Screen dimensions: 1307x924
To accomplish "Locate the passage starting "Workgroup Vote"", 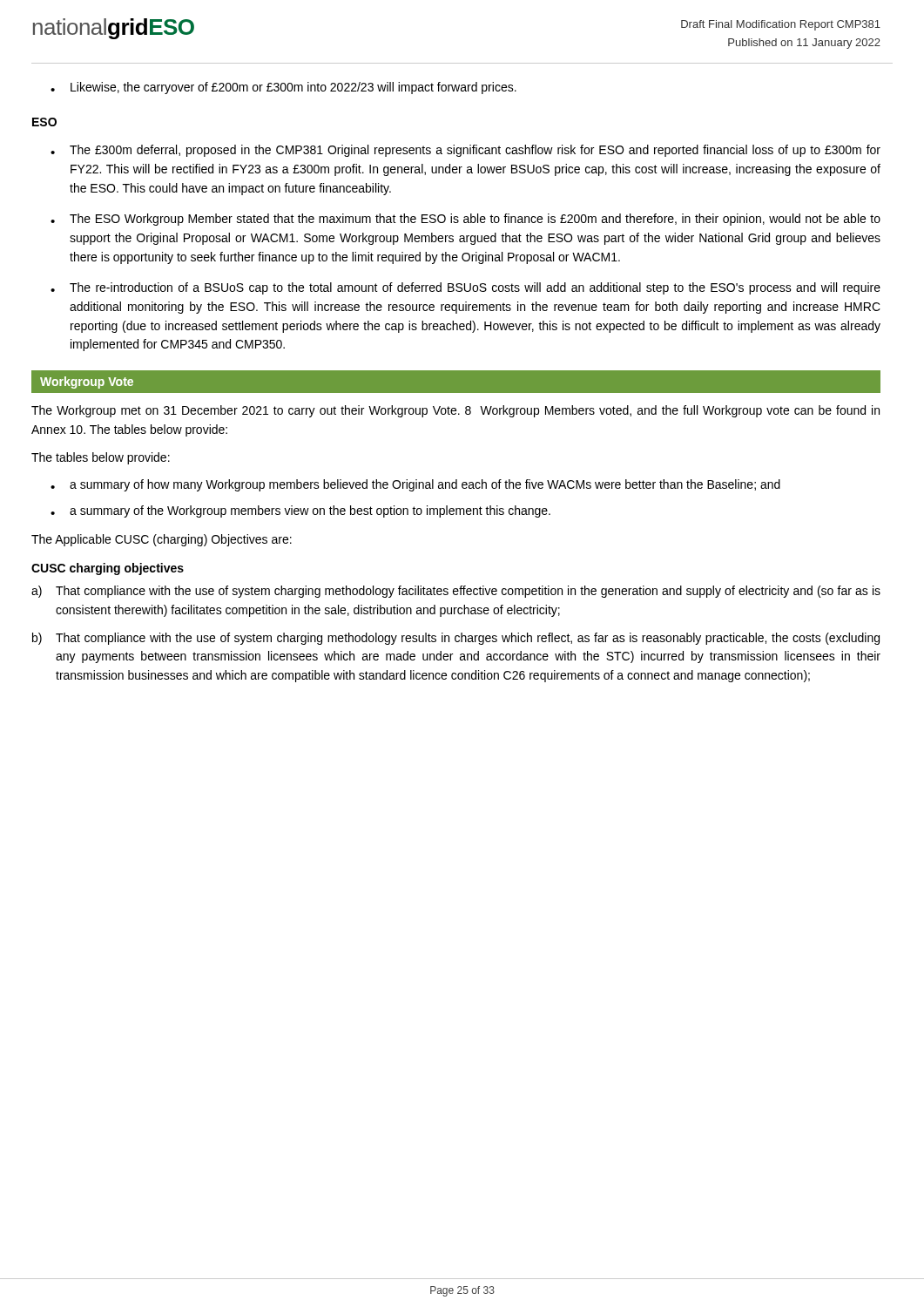I will (x=87, y=382).
